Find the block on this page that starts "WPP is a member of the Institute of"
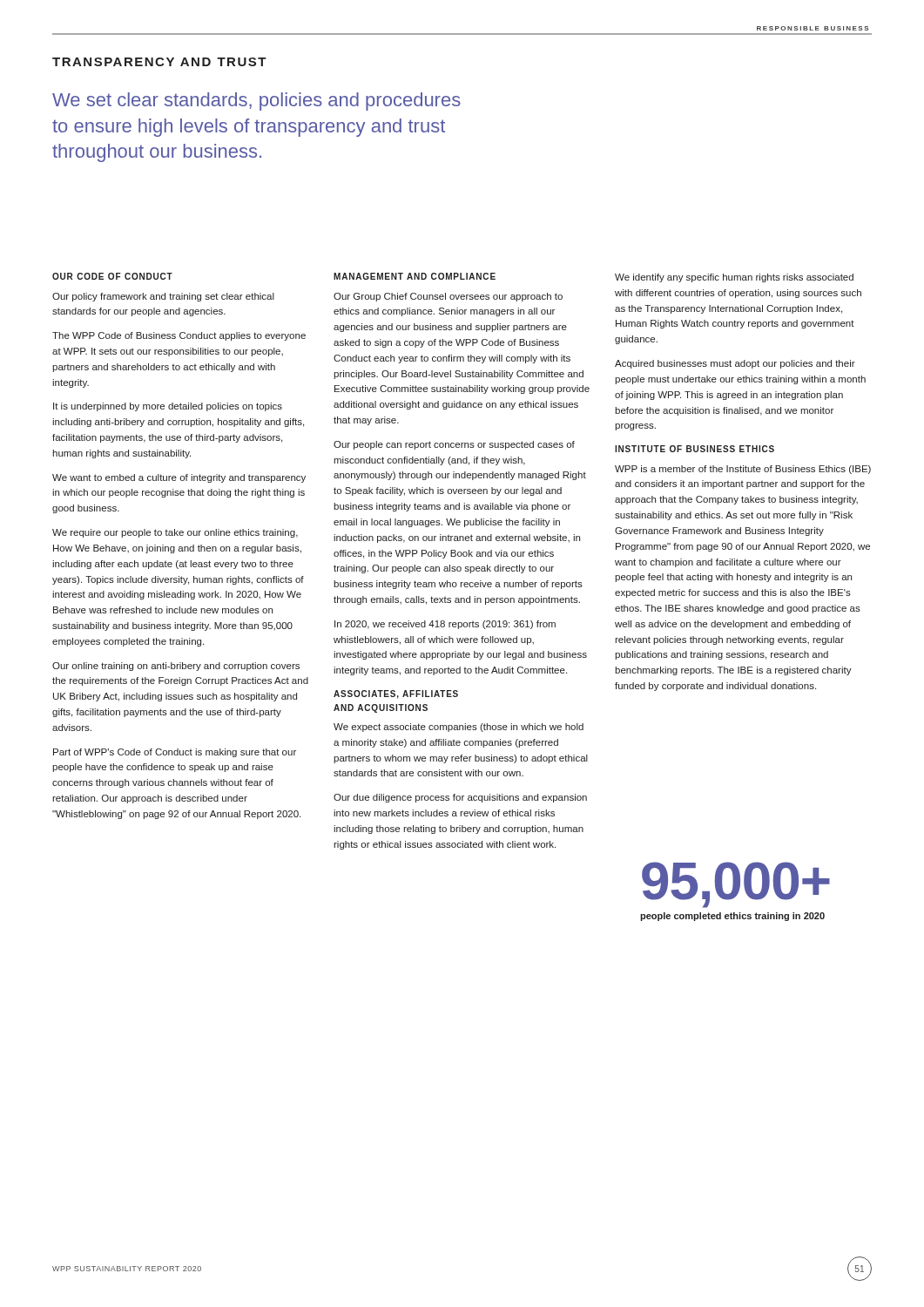Image resolution: width=924 pixels, height=1307 pixels. (x=743, y=578)
